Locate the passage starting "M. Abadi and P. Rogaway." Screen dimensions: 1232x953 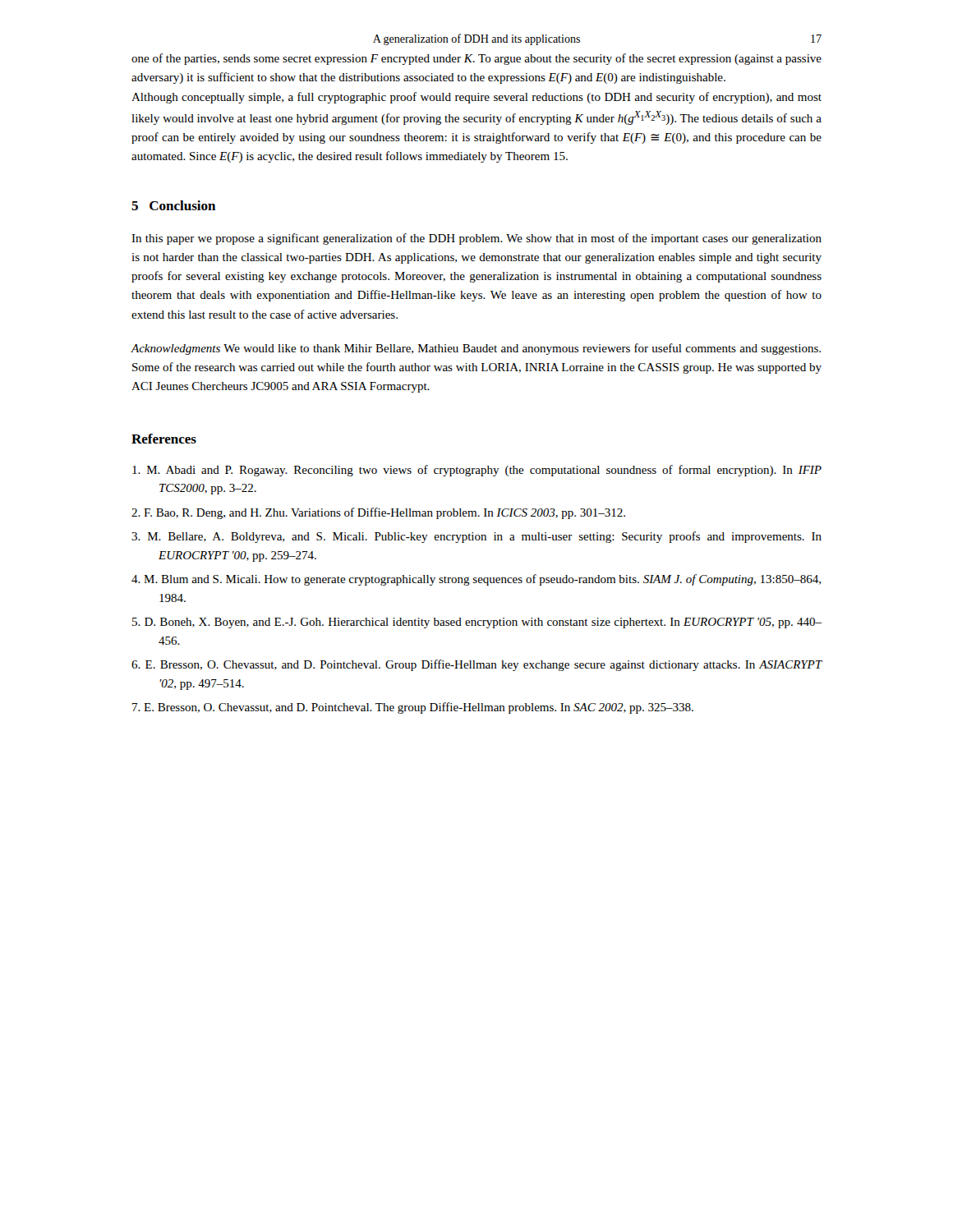[x=476, y=479]
